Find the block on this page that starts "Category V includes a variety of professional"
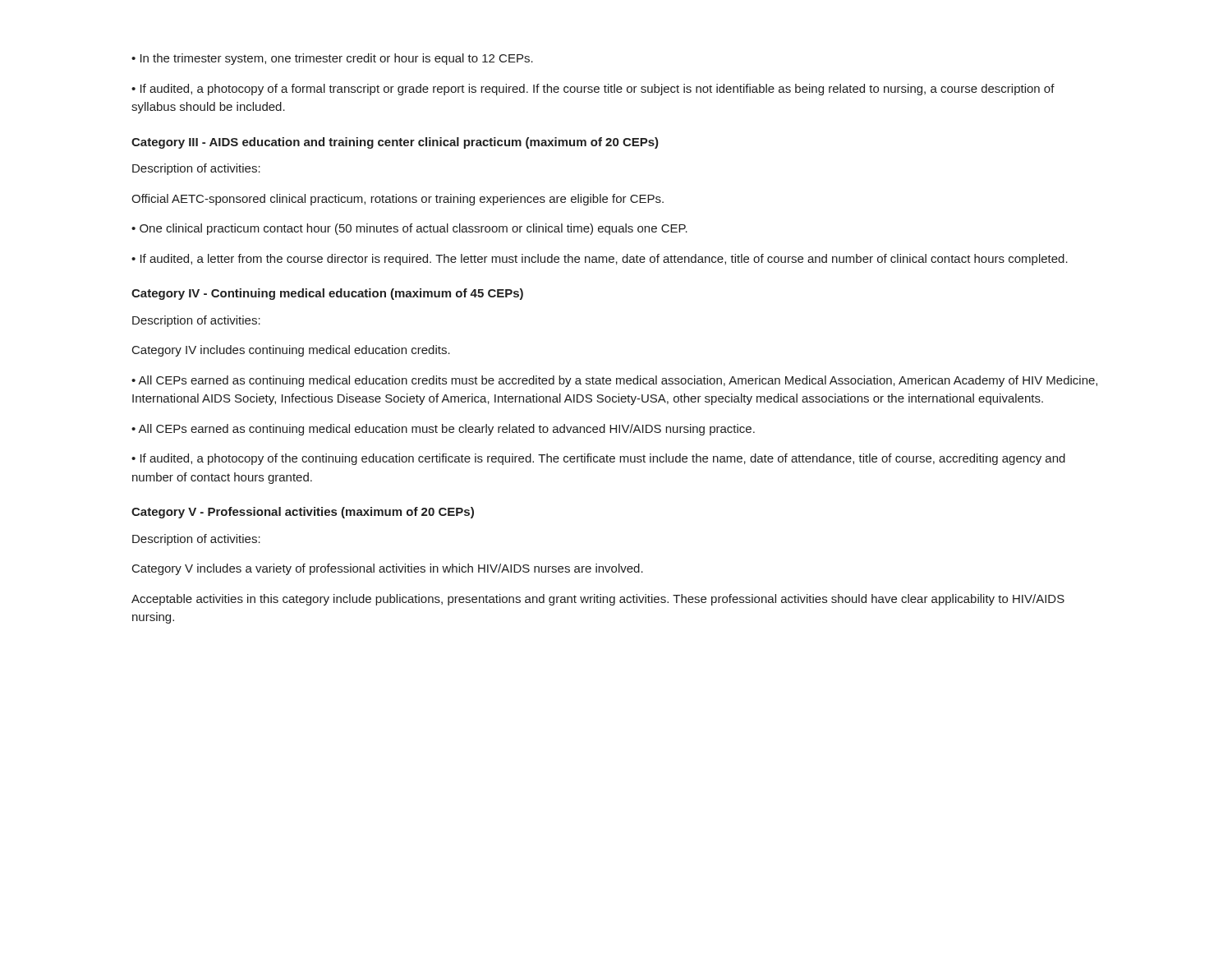This screenshot has height=953, width=1232. point(388,568)
